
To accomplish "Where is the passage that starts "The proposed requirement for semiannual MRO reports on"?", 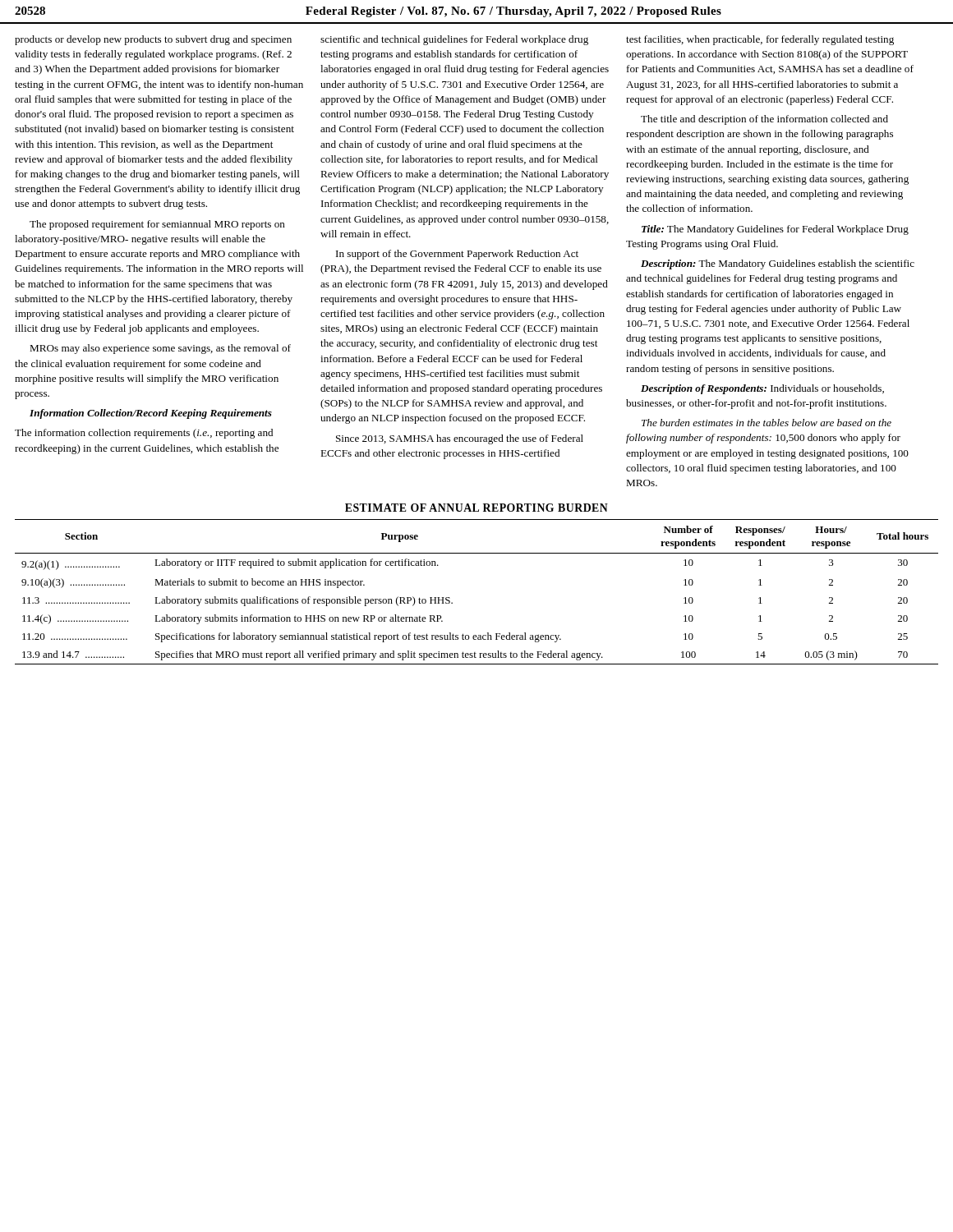I will pos(159,276).
